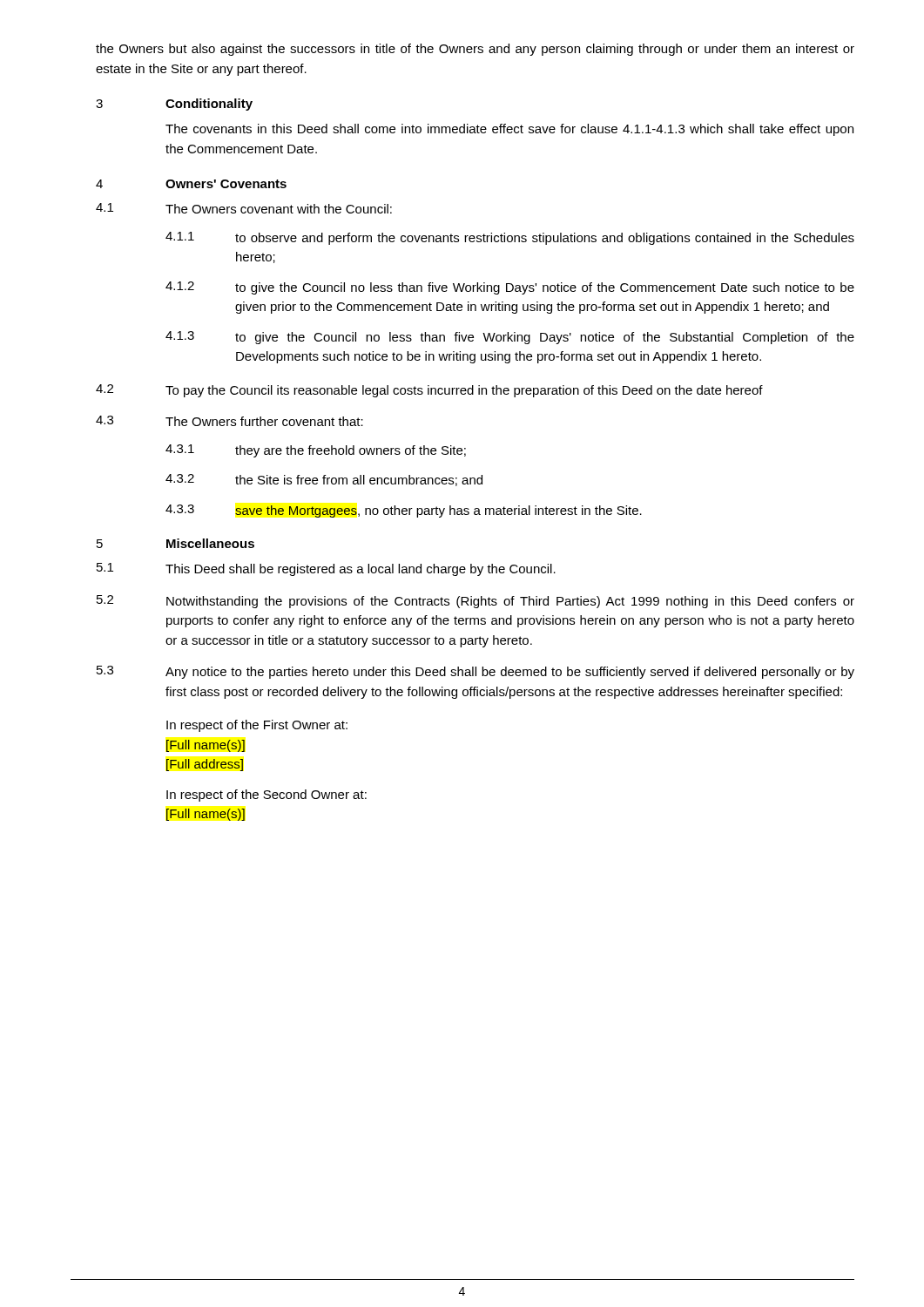The height and width of the screenshot is (1307, 924).
Task: Locate the list item containing "4.3.2 the Site is free from"
Action: 324,480
